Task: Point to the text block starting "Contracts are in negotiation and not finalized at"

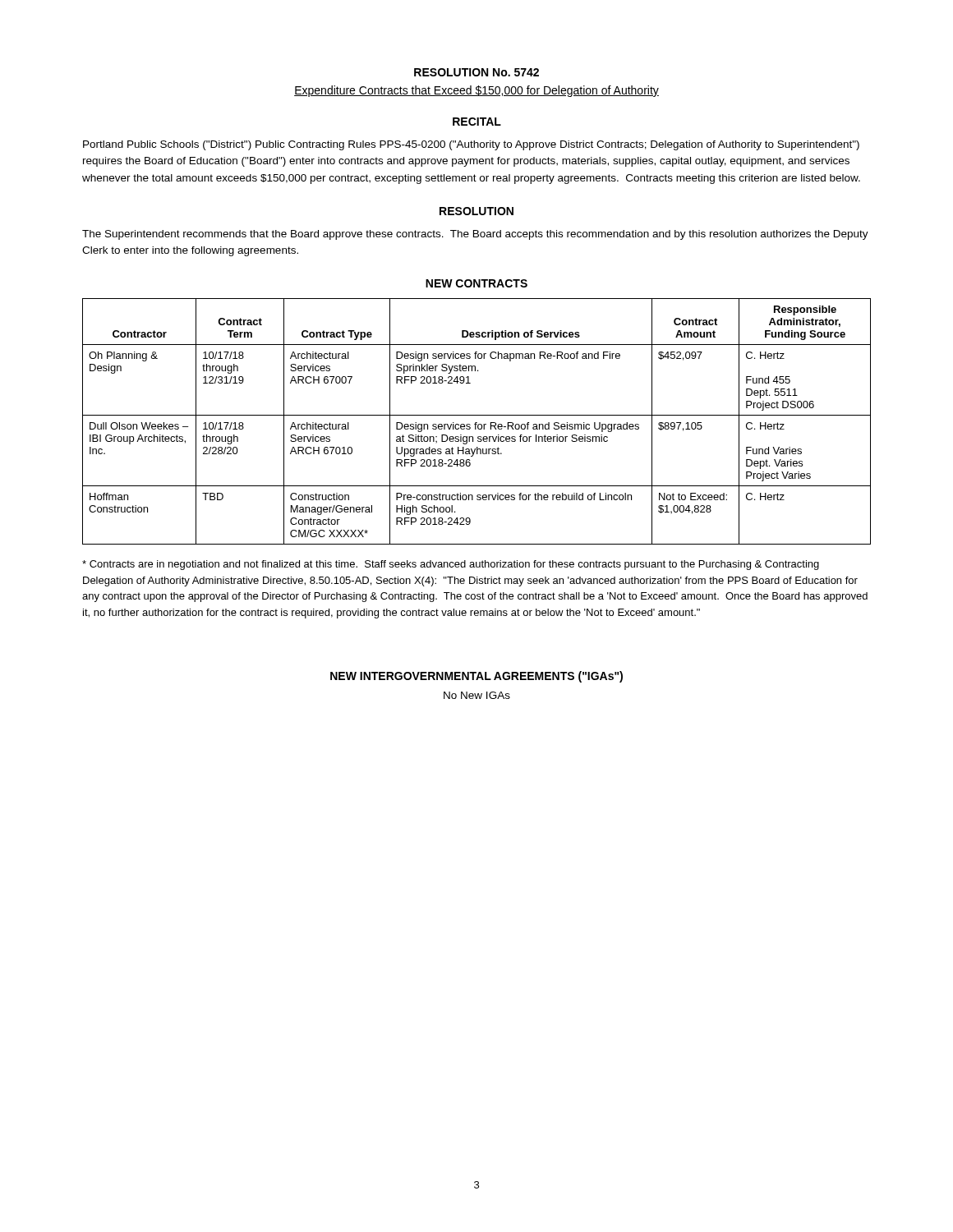Action: (x=475, y=588)
